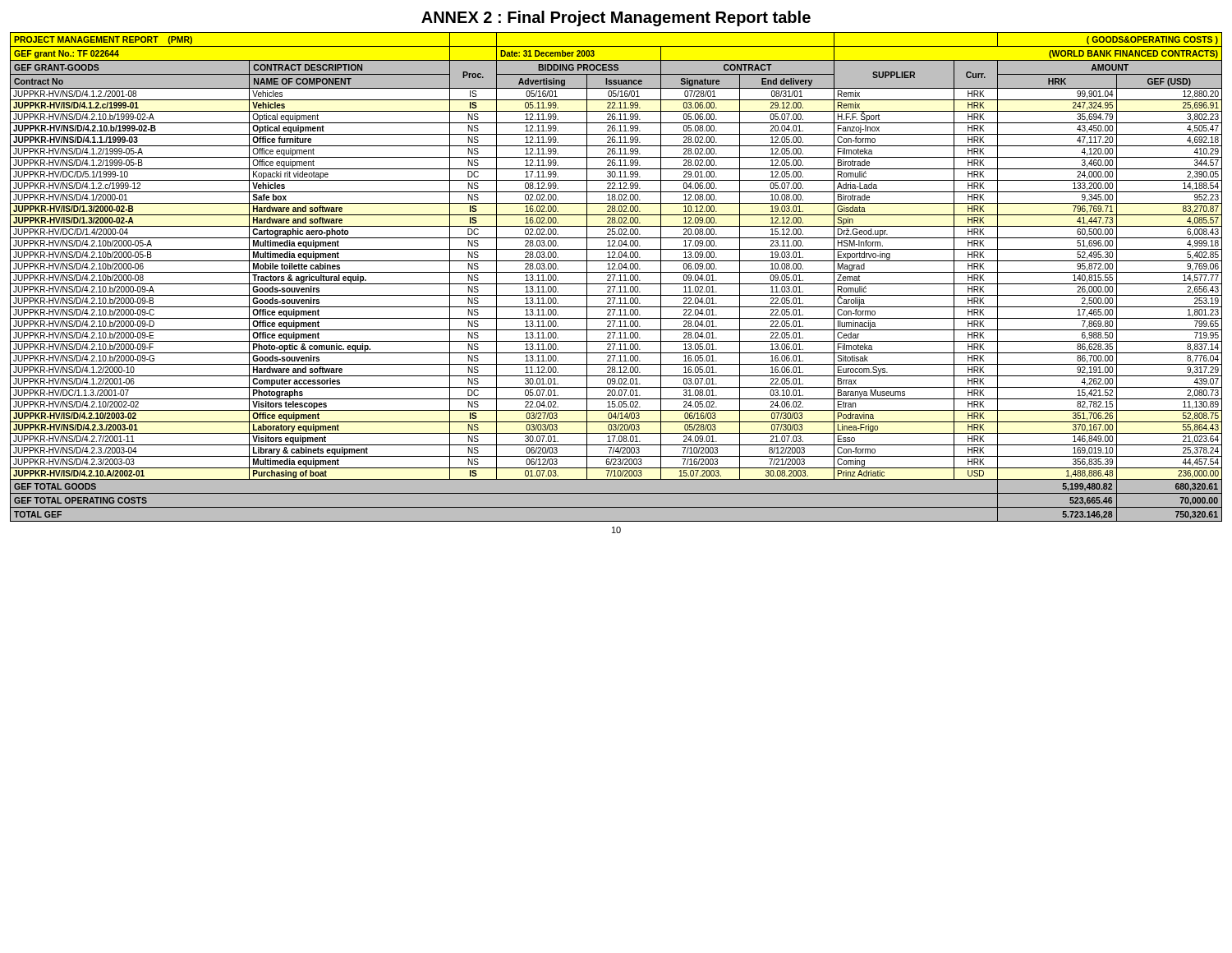Navigate to the passage starting "ANNEX 2 : Final Project Management"
1232x953 pixels.
click(616, 17)
